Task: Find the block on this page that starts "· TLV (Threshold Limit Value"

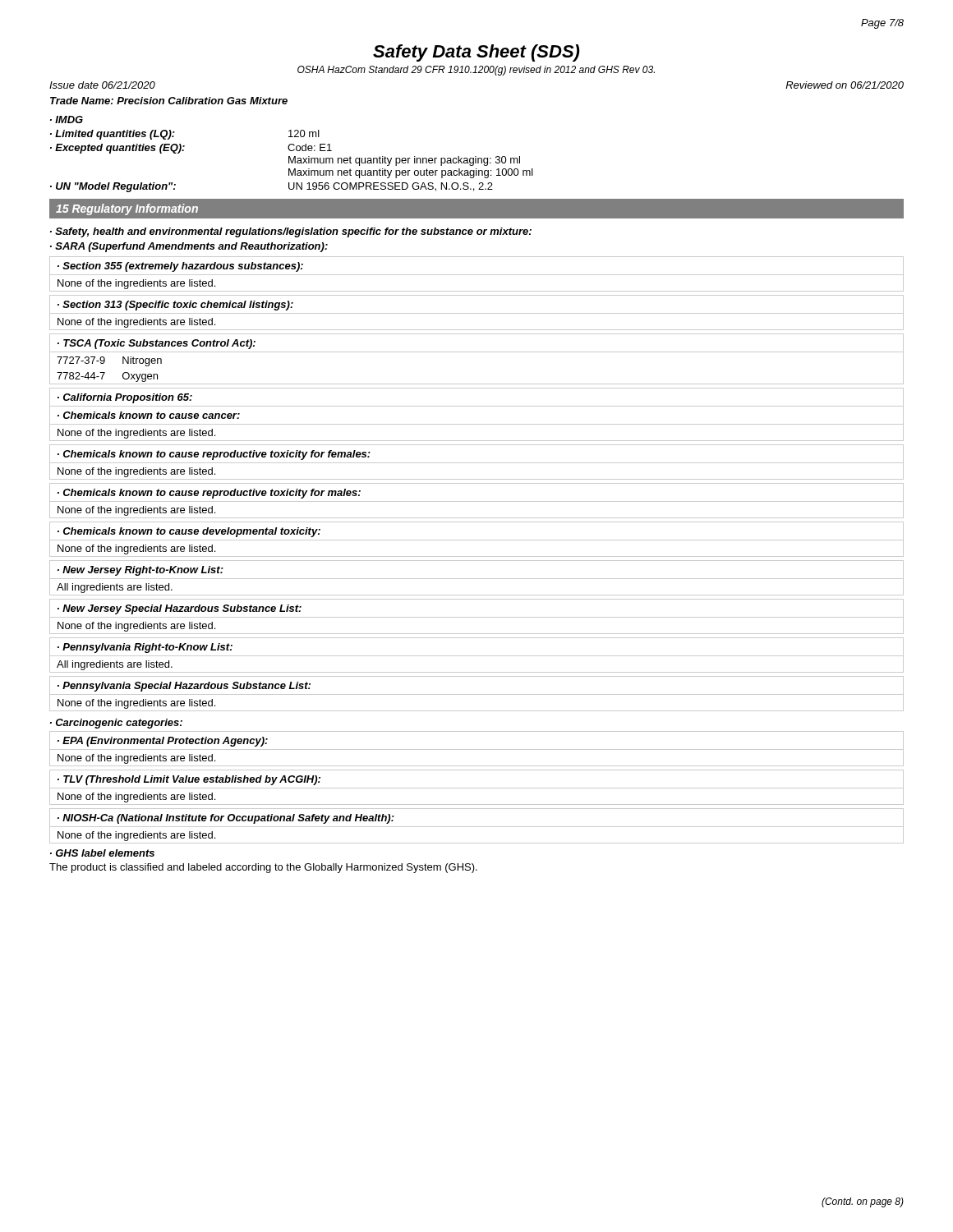Action: point(476,787)
